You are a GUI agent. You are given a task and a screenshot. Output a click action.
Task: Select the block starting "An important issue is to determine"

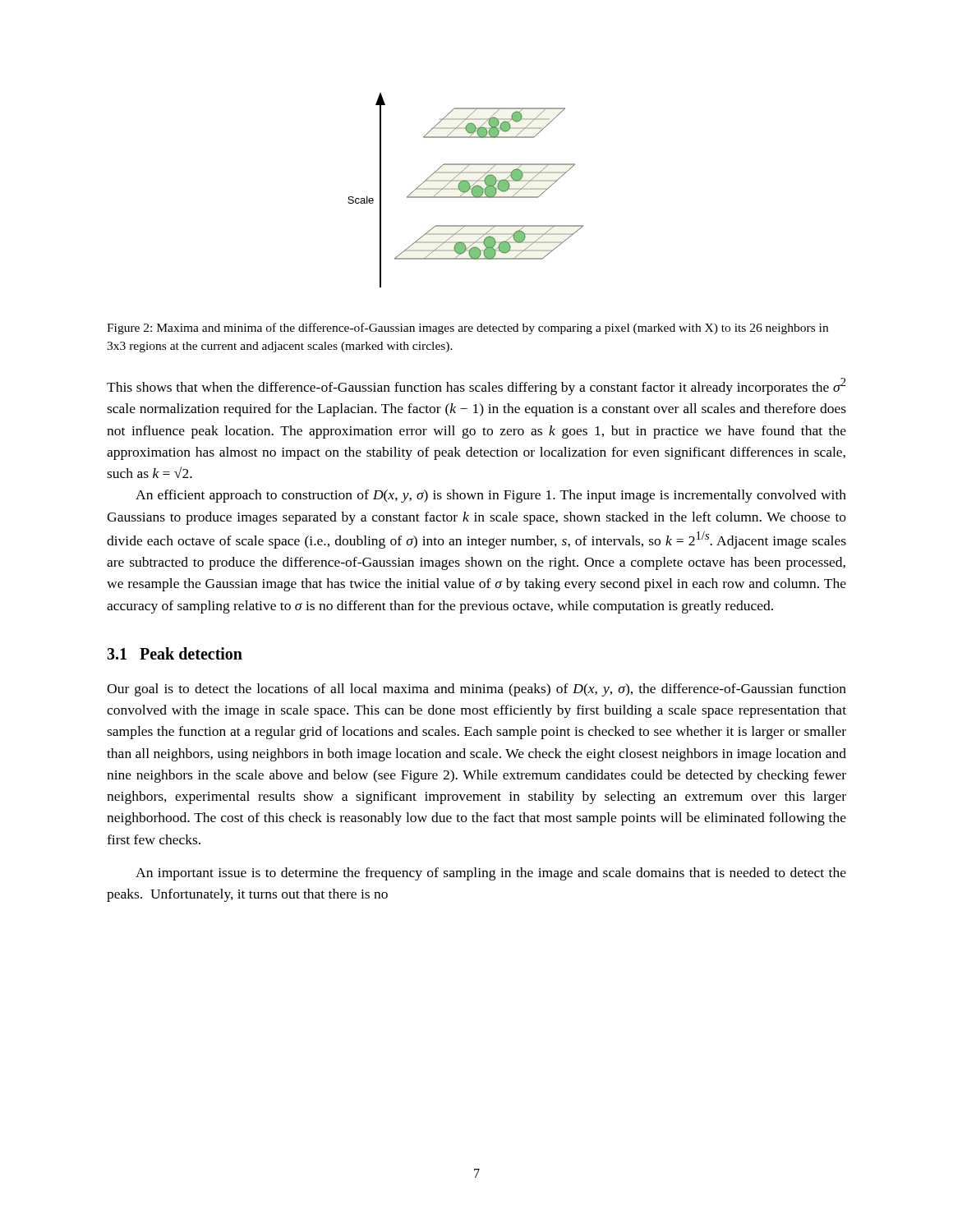click(x=476, y=883)
